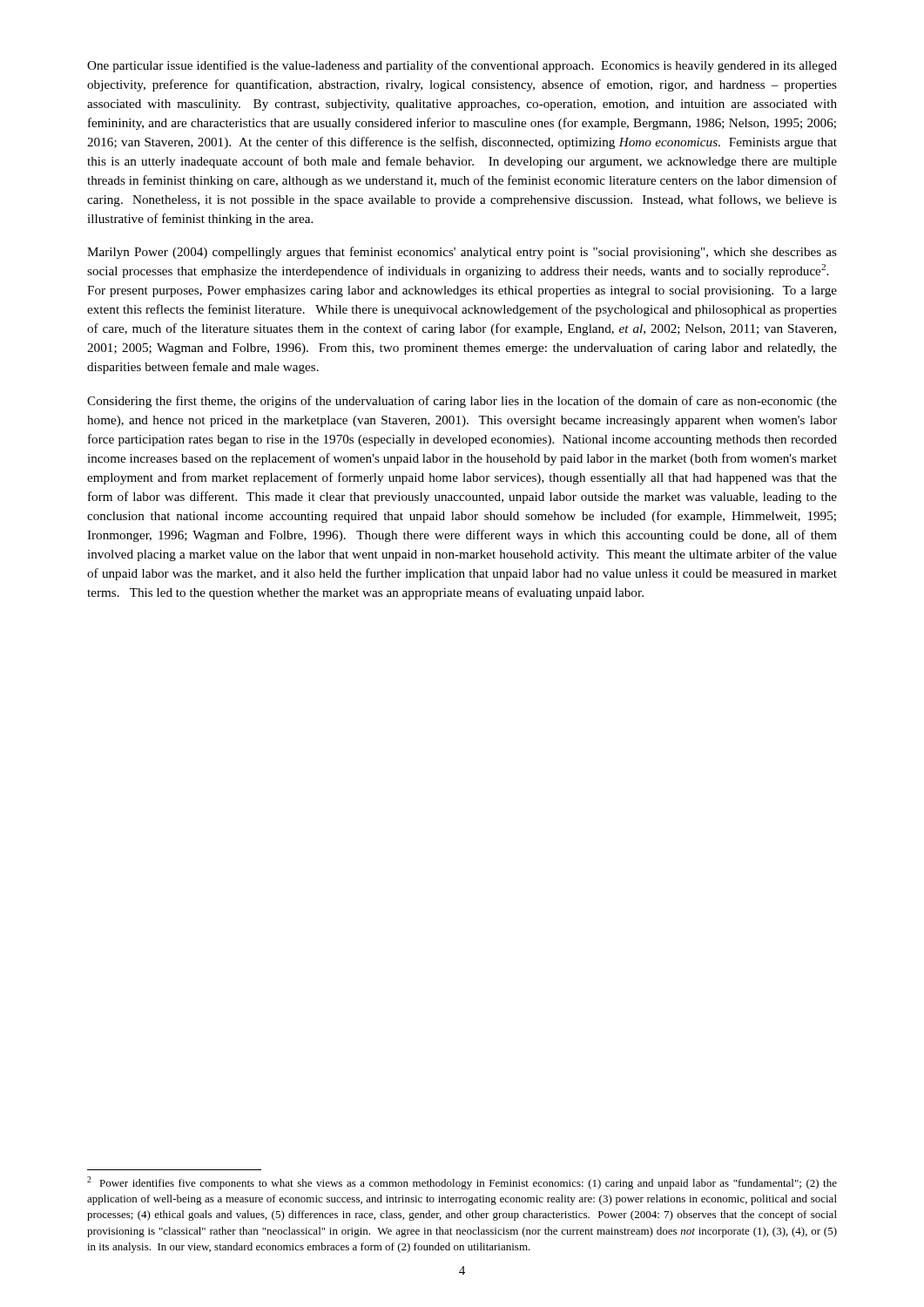Screen dimensions: 1307x924
Task: Select the element starting "Marilyn Power (2004) compellingly"
Action: coord(462,309)
